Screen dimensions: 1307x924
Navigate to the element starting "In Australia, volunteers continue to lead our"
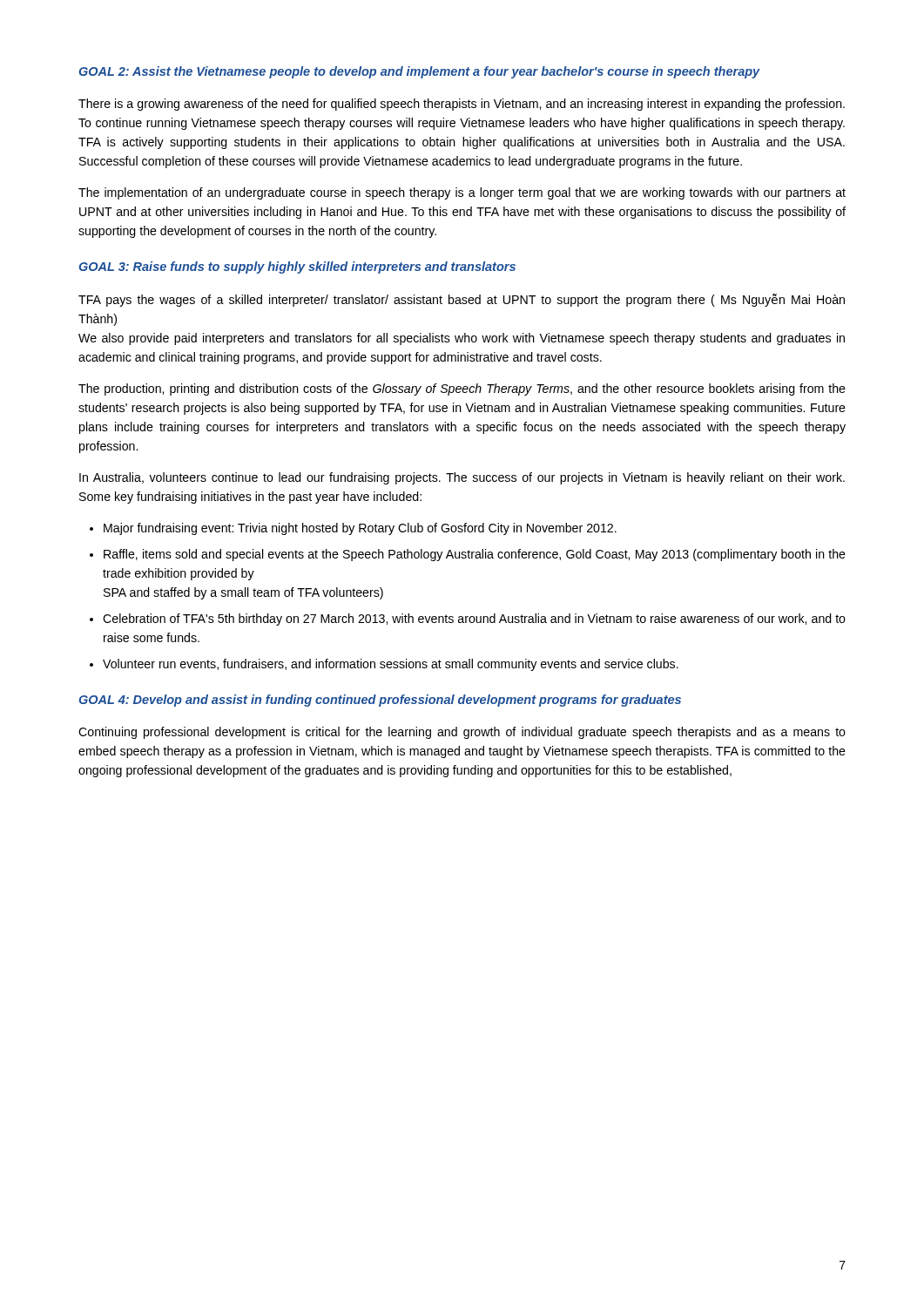click(x=462, y=487)
